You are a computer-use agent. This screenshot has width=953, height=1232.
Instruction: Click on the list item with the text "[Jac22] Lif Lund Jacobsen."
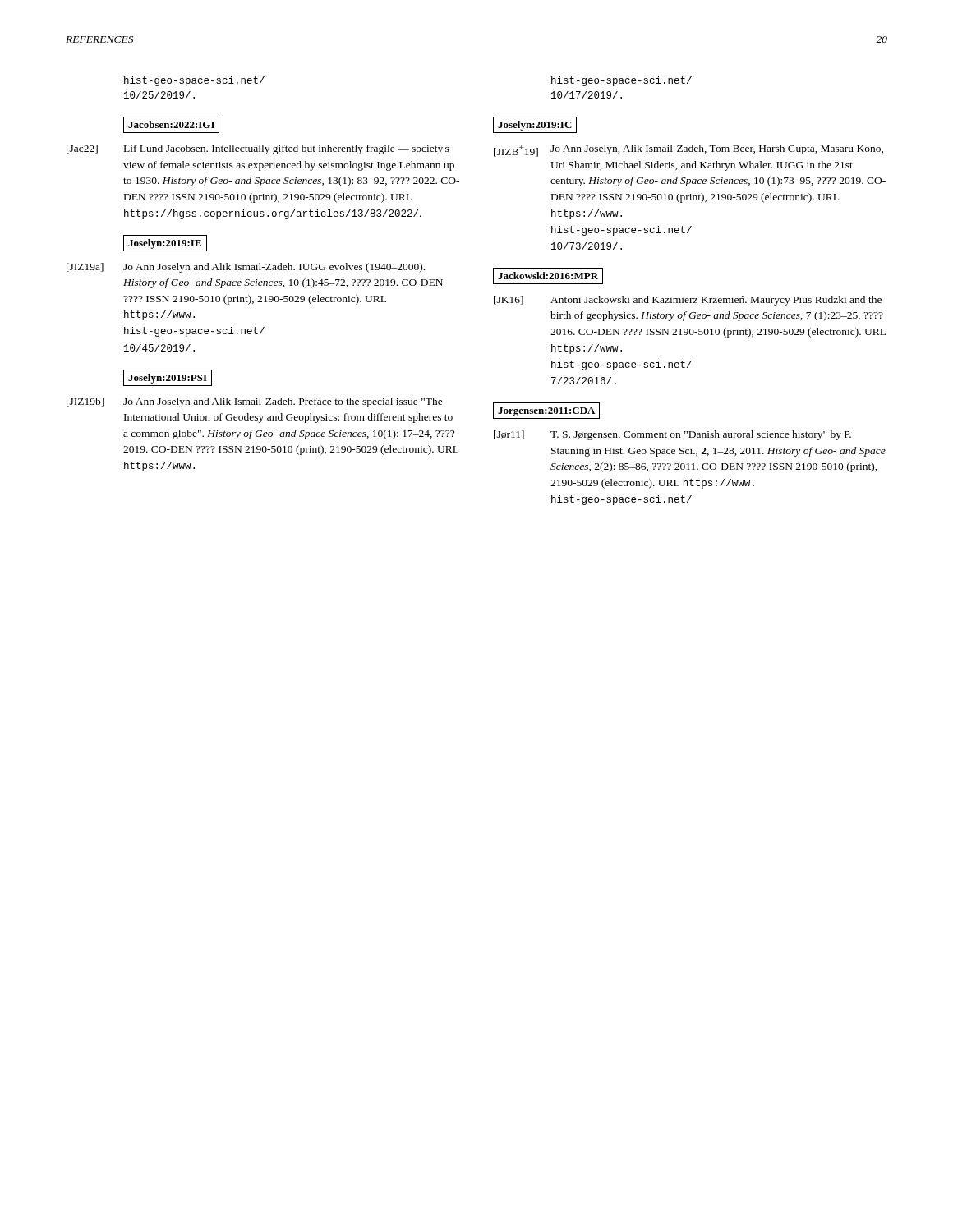(x=263, y=181)
